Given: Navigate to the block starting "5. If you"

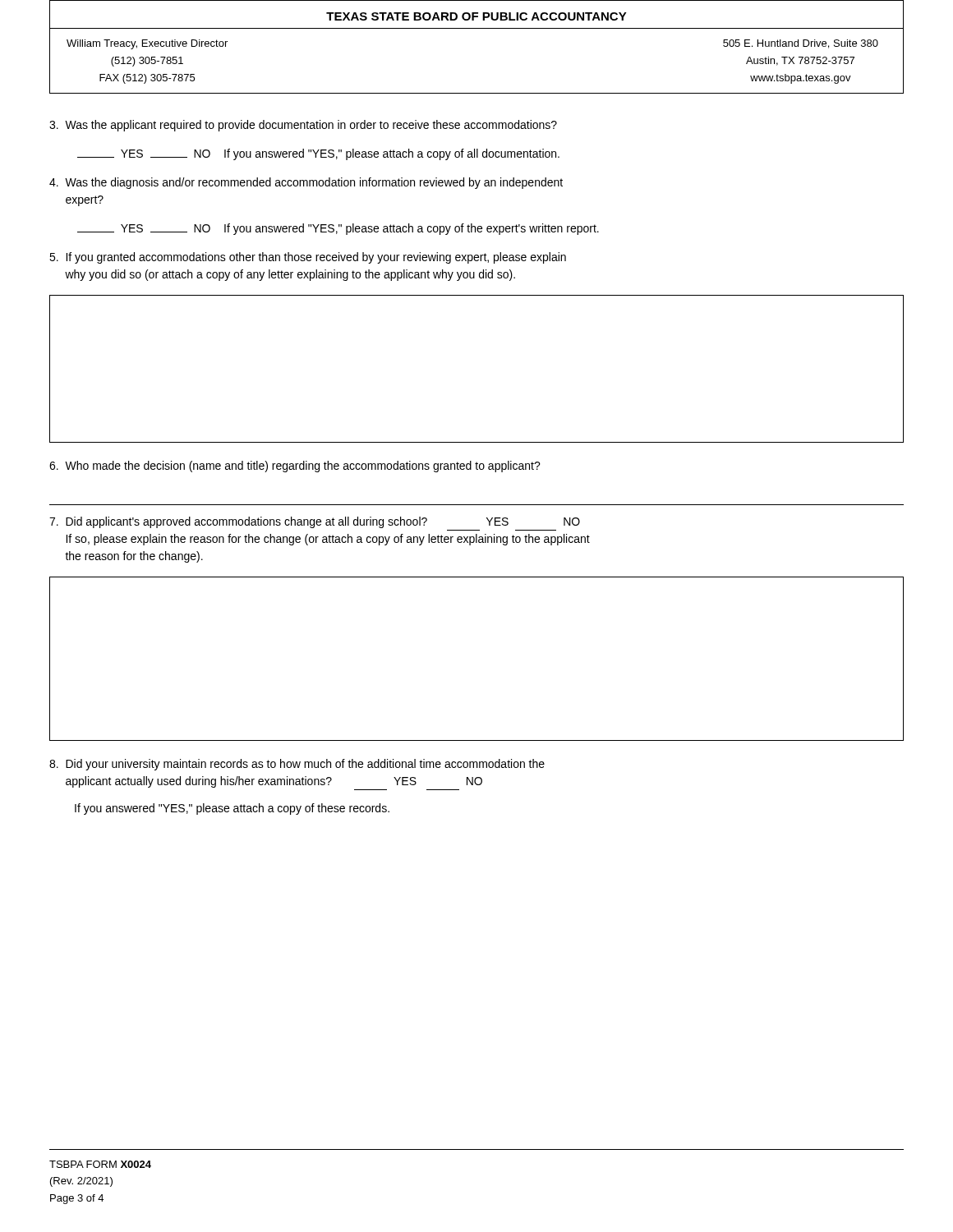Looking at the screenshot, I should point(476,266).
